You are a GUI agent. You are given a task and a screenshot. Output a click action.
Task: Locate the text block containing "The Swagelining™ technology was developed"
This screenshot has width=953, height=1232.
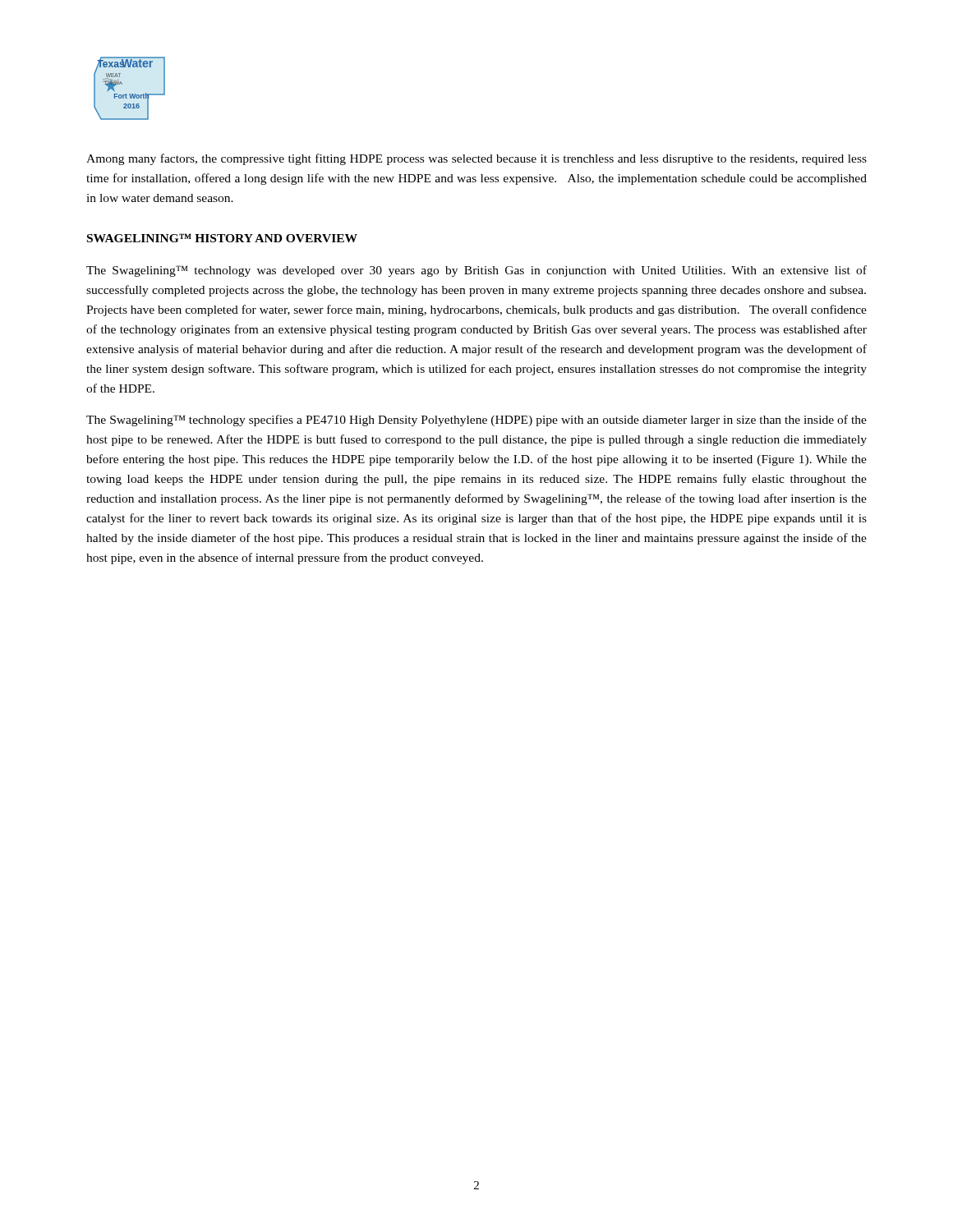476,329
